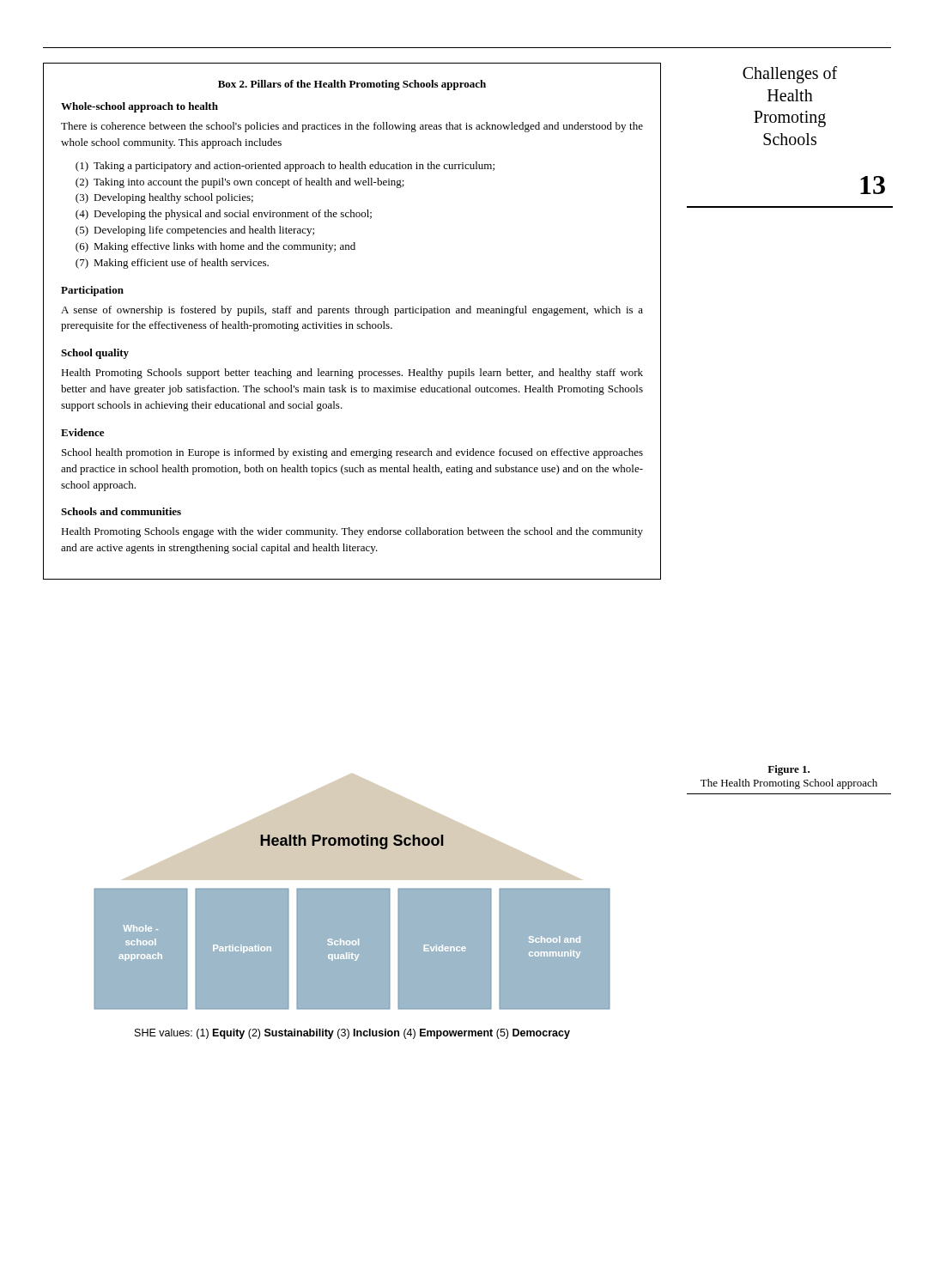The image size is (934, 1288).
Task: Click on the text block that says "A sense of"
Action: (x=352, y=317)
